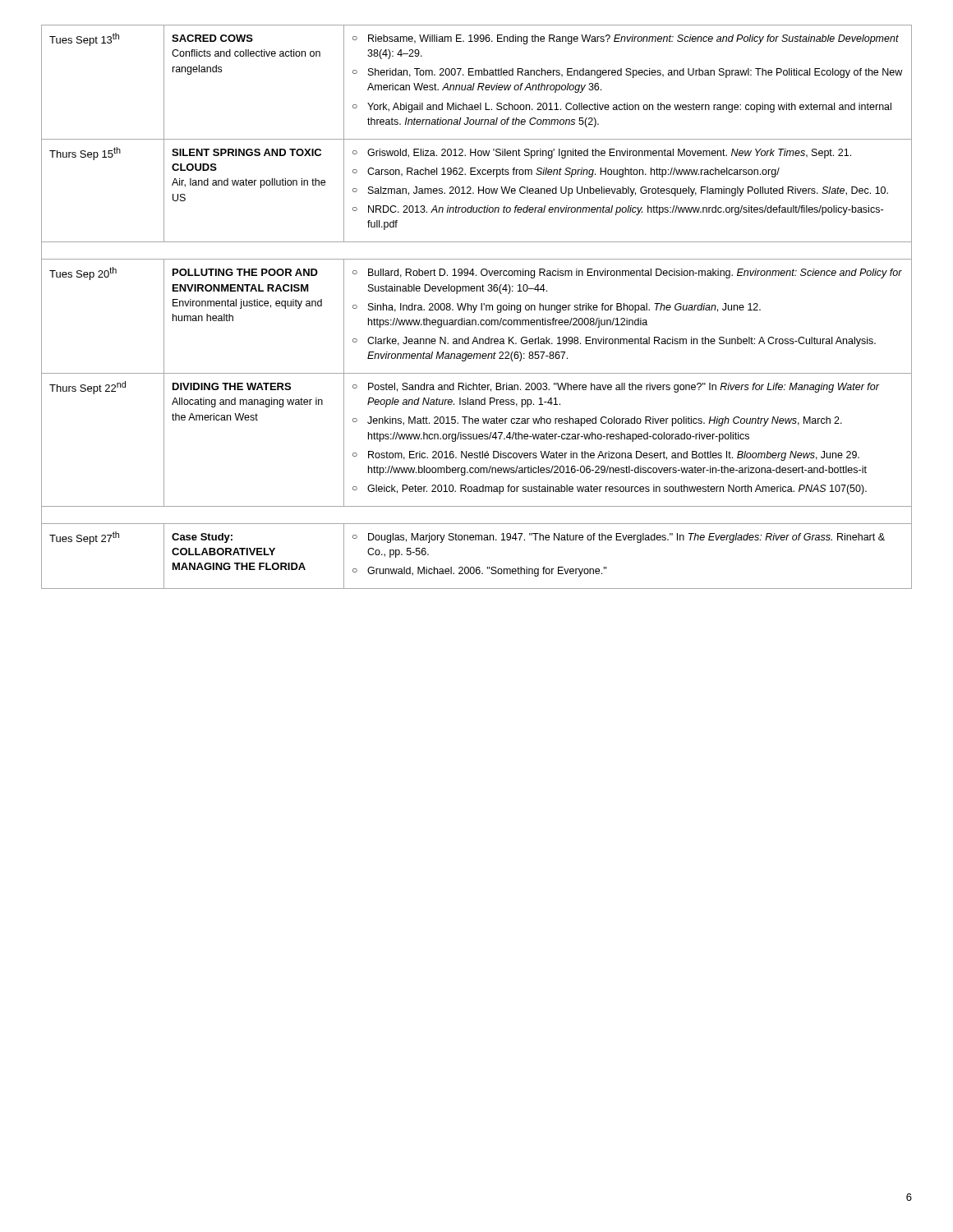The image size is (953, 1232).
Task: Click on the table containing "○ Douglas, Marjory Stoneman."
Action: pos(476,307)
